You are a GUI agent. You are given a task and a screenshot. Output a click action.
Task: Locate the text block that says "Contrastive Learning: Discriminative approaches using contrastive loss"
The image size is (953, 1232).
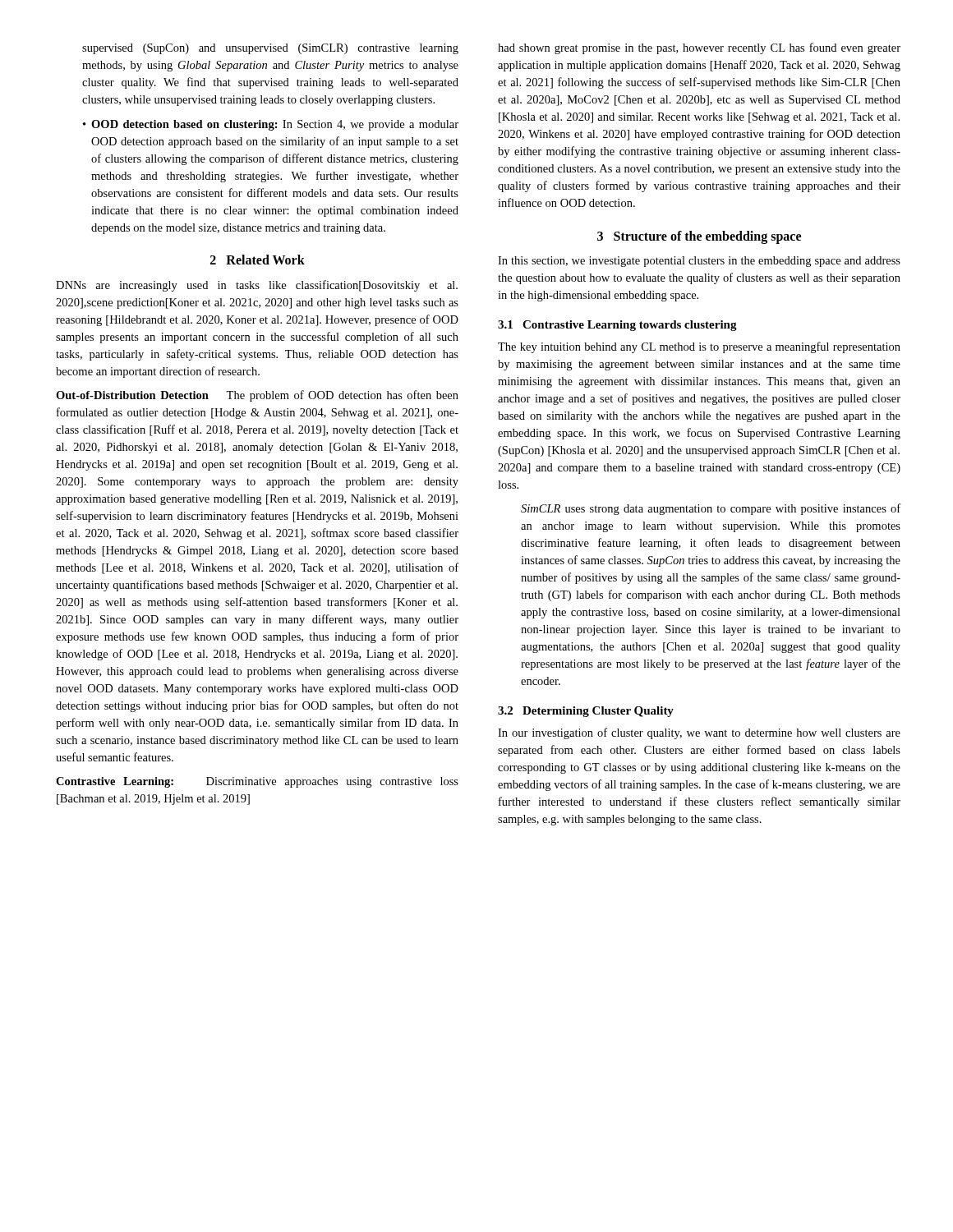[x=257, y=790]
